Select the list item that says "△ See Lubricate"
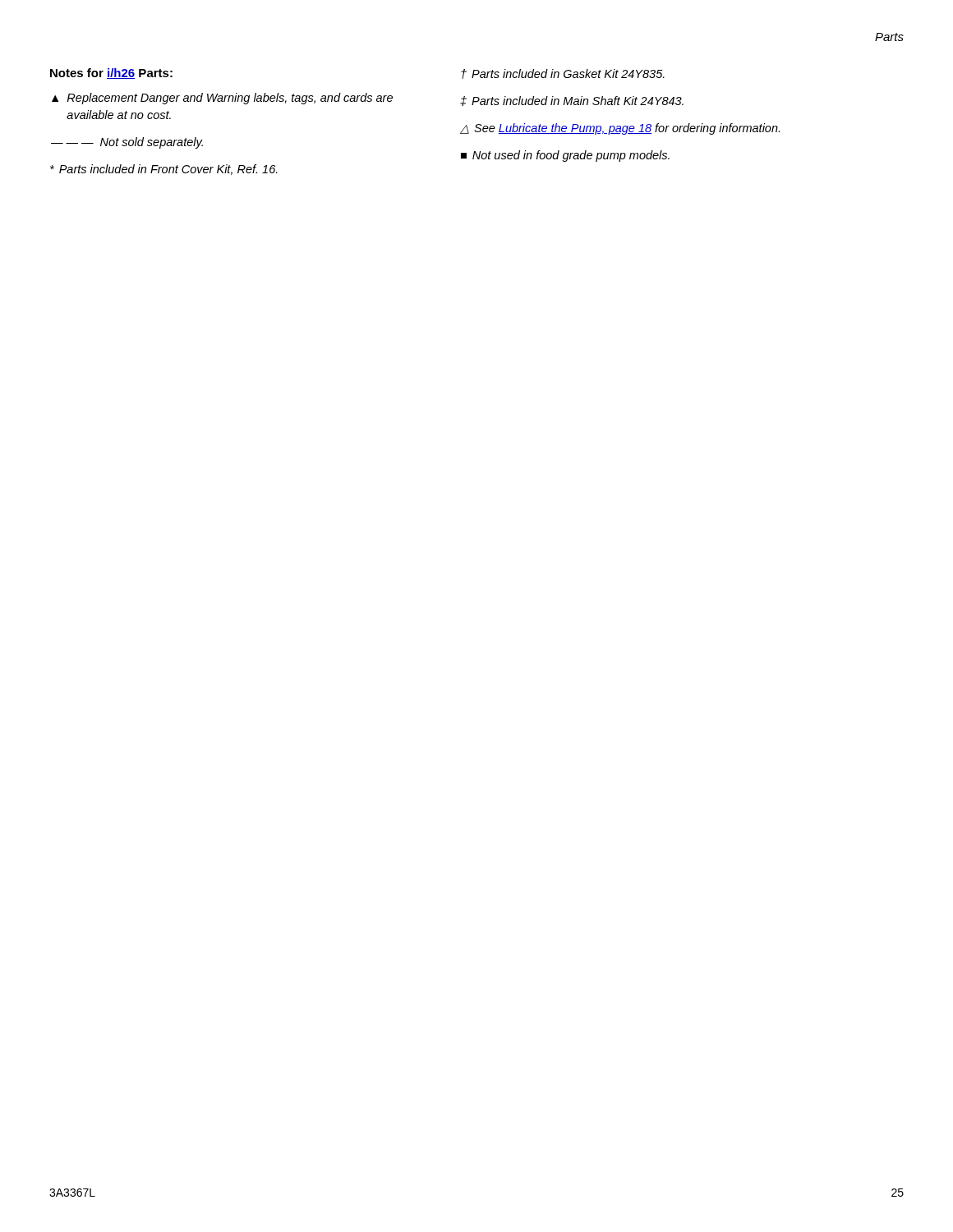This screenshot has width=953, height=1232. point(621,129)
